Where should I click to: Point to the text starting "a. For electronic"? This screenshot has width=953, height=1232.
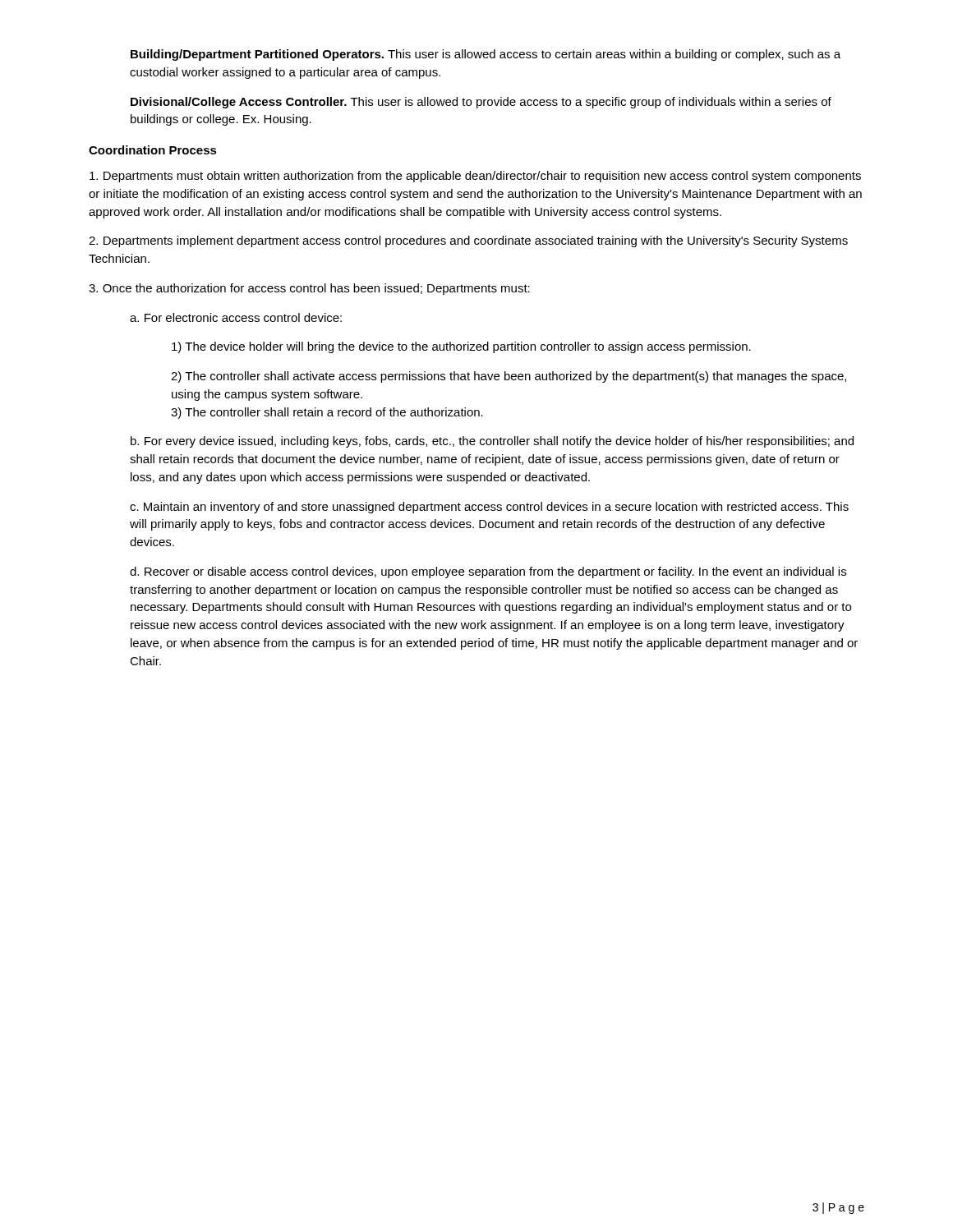[236, 317]
